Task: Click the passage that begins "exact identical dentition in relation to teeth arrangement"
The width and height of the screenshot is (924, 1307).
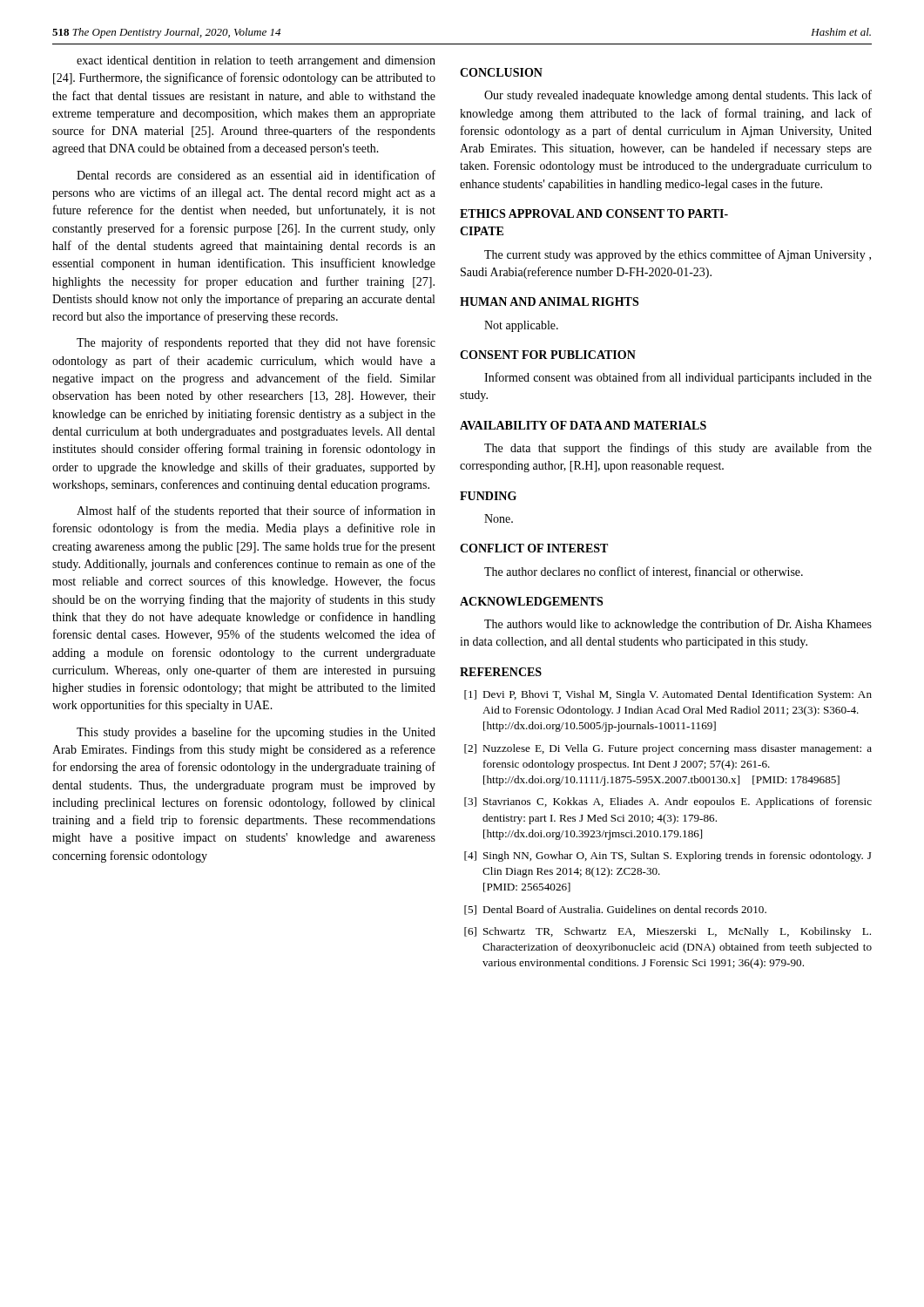Action: click(x=244, y=105)
